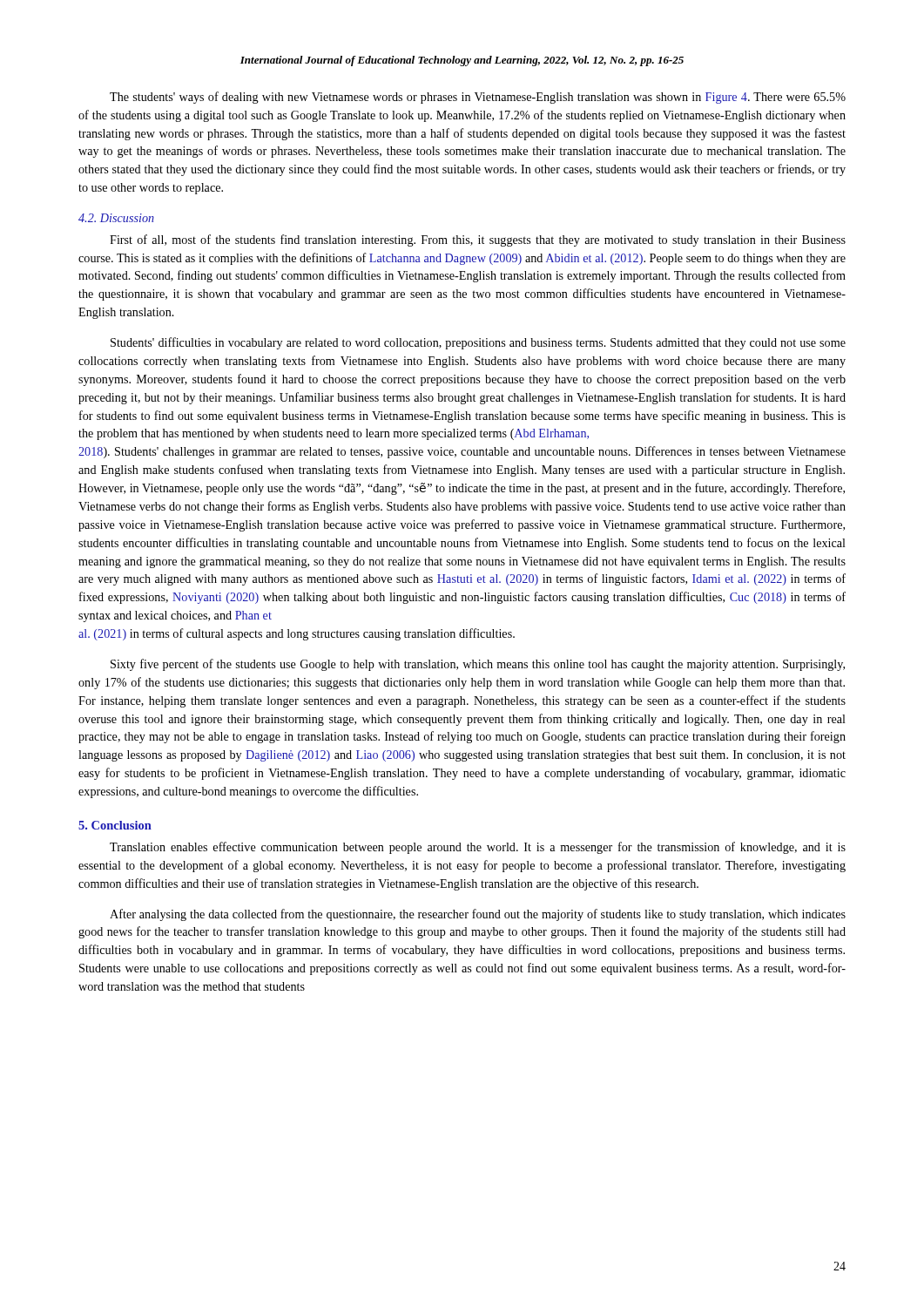Image resolution: width=924 pixels, height=1307 pixels.
Task: Locate the block of text that opens with "Translation enables effective communication"
Action: pos(462,865)
